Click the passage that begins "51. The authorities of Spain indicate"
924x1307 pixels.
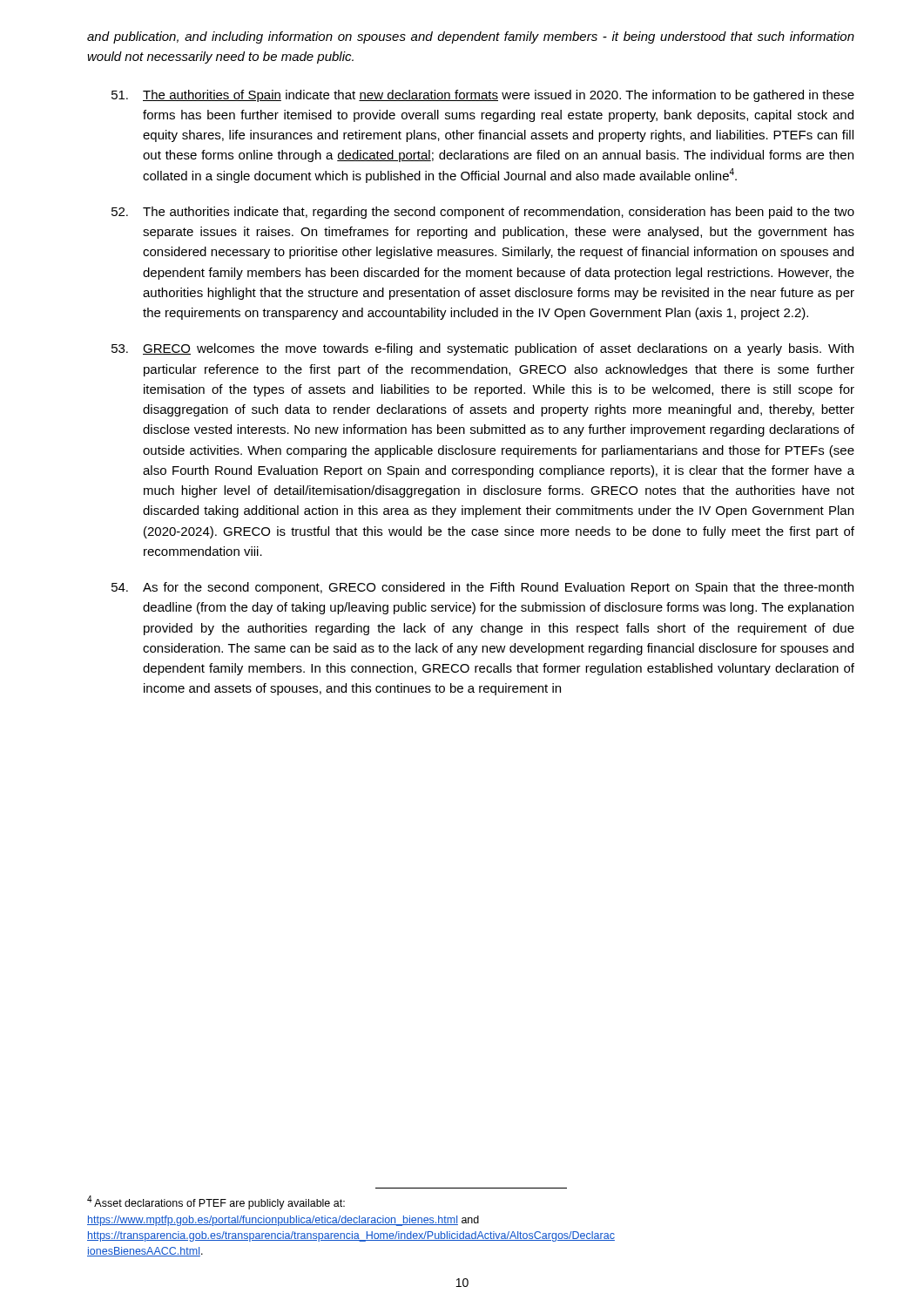pos(471,135)
